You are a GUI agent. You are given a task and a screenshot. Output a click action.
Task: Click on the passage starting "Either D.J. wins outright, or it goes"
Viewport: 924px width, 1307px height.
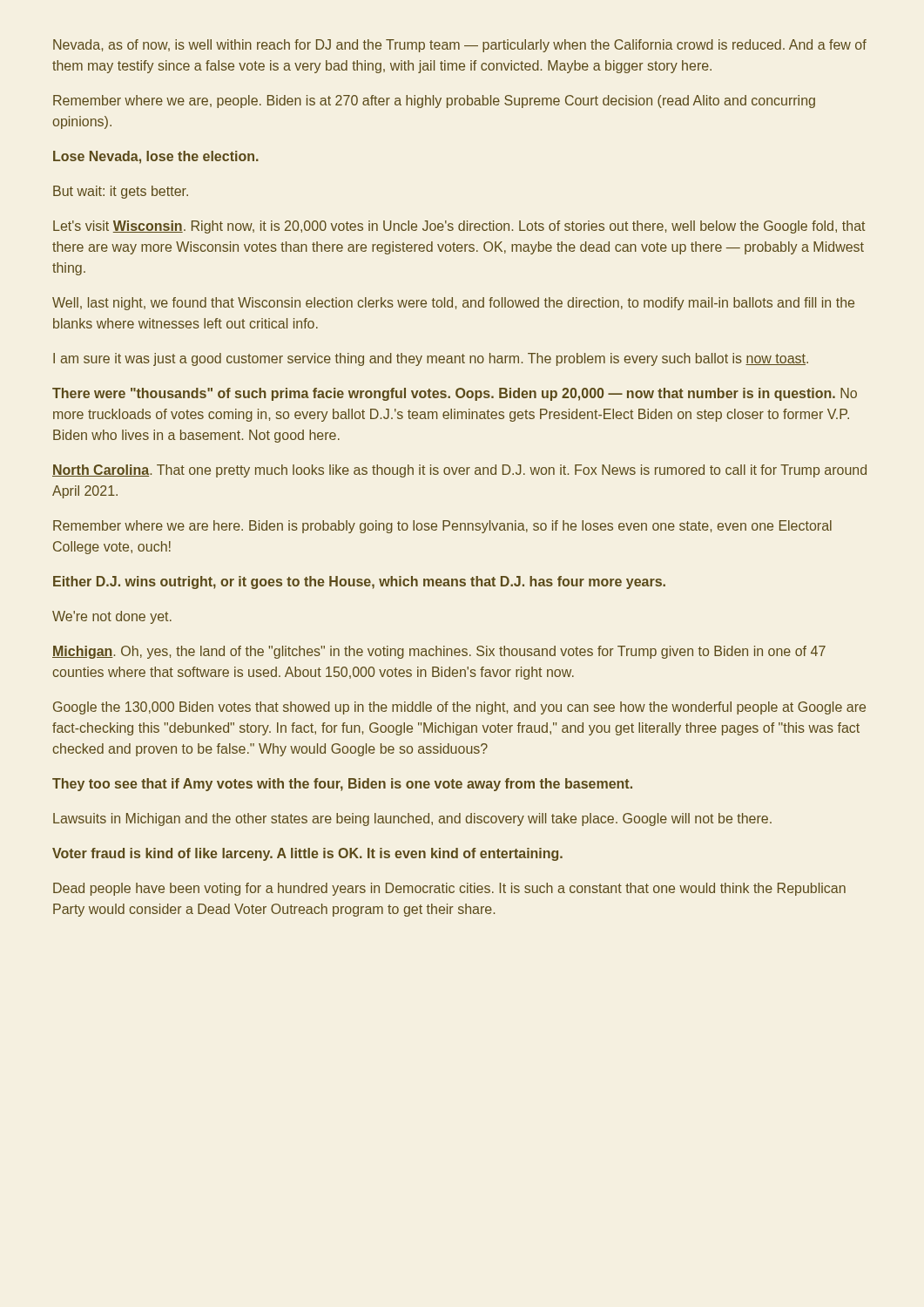[x=359, y=582]
